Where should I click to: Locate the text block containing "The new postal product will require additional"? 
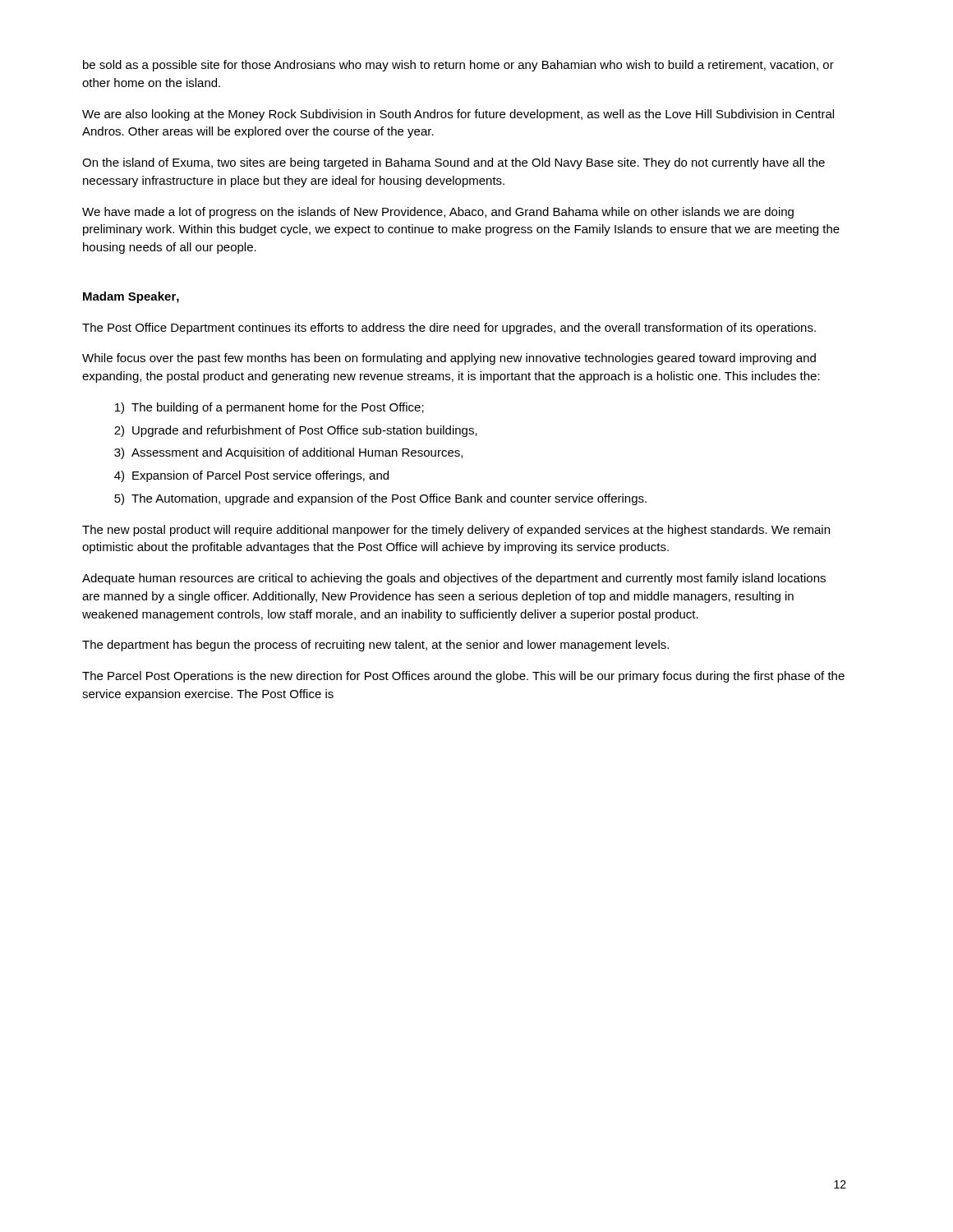(x=456, y=538)
